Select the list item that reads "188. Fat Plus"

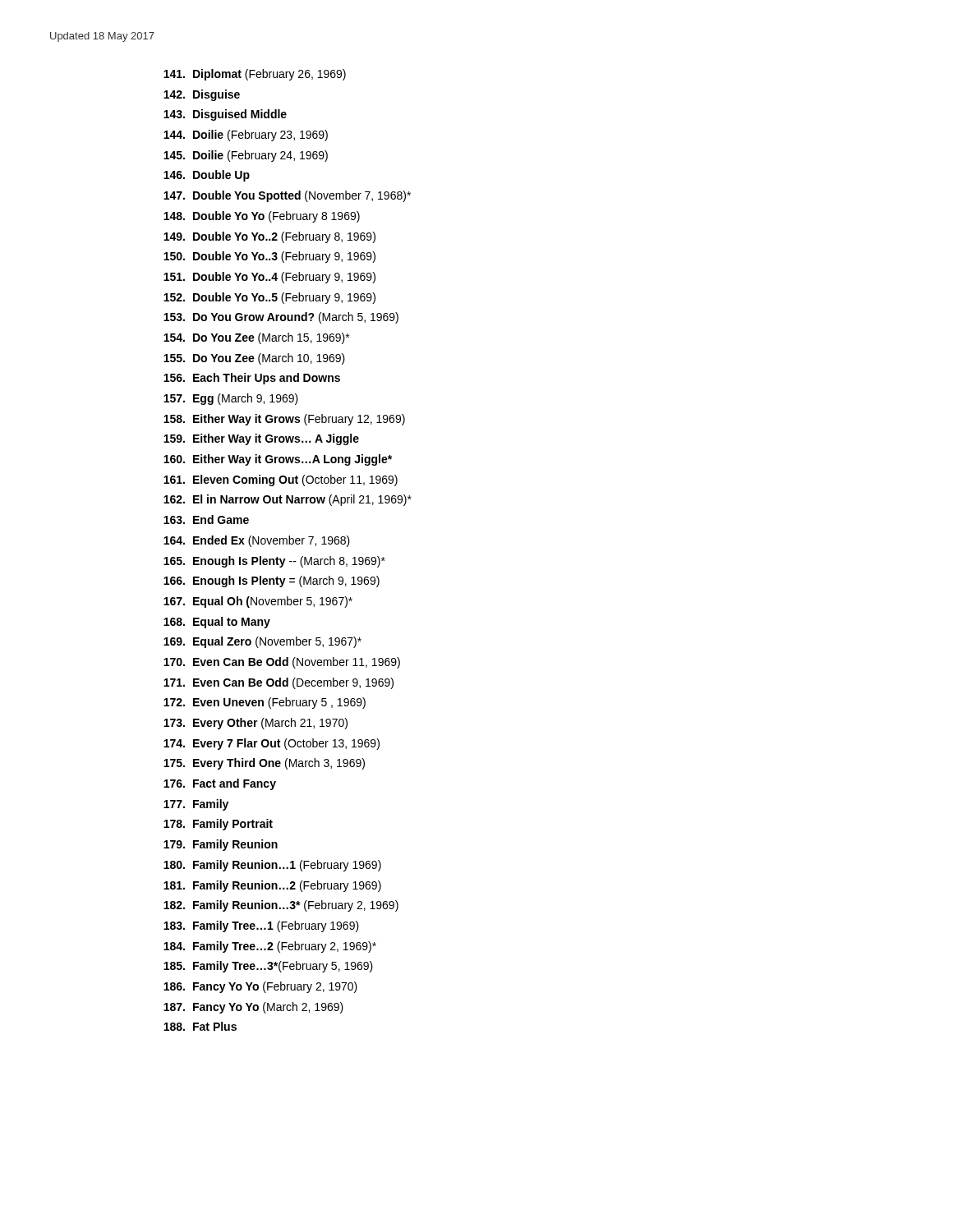tap(200, 1026)
